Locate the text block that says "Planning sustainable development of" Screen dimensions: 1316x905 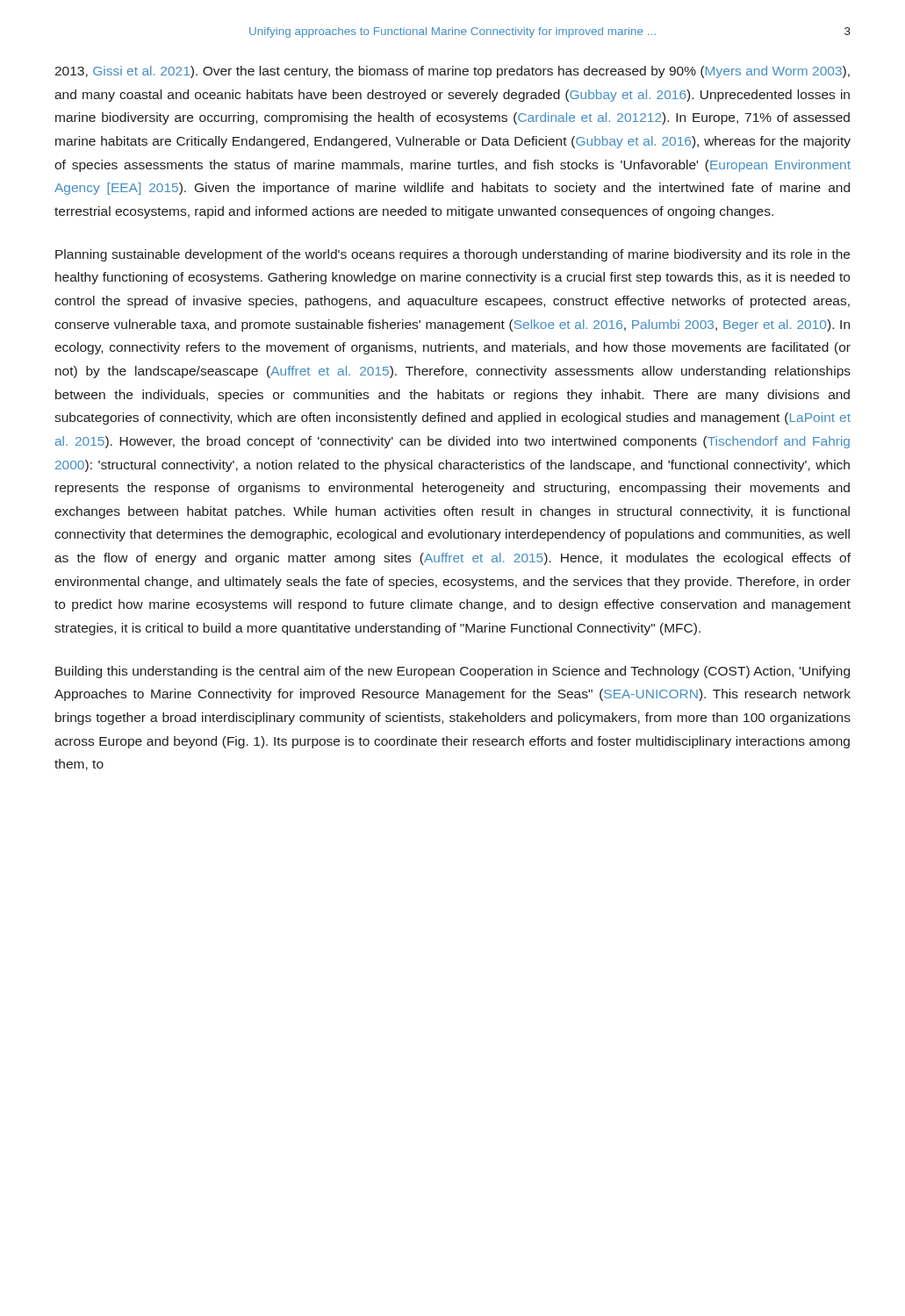(452, 441)
